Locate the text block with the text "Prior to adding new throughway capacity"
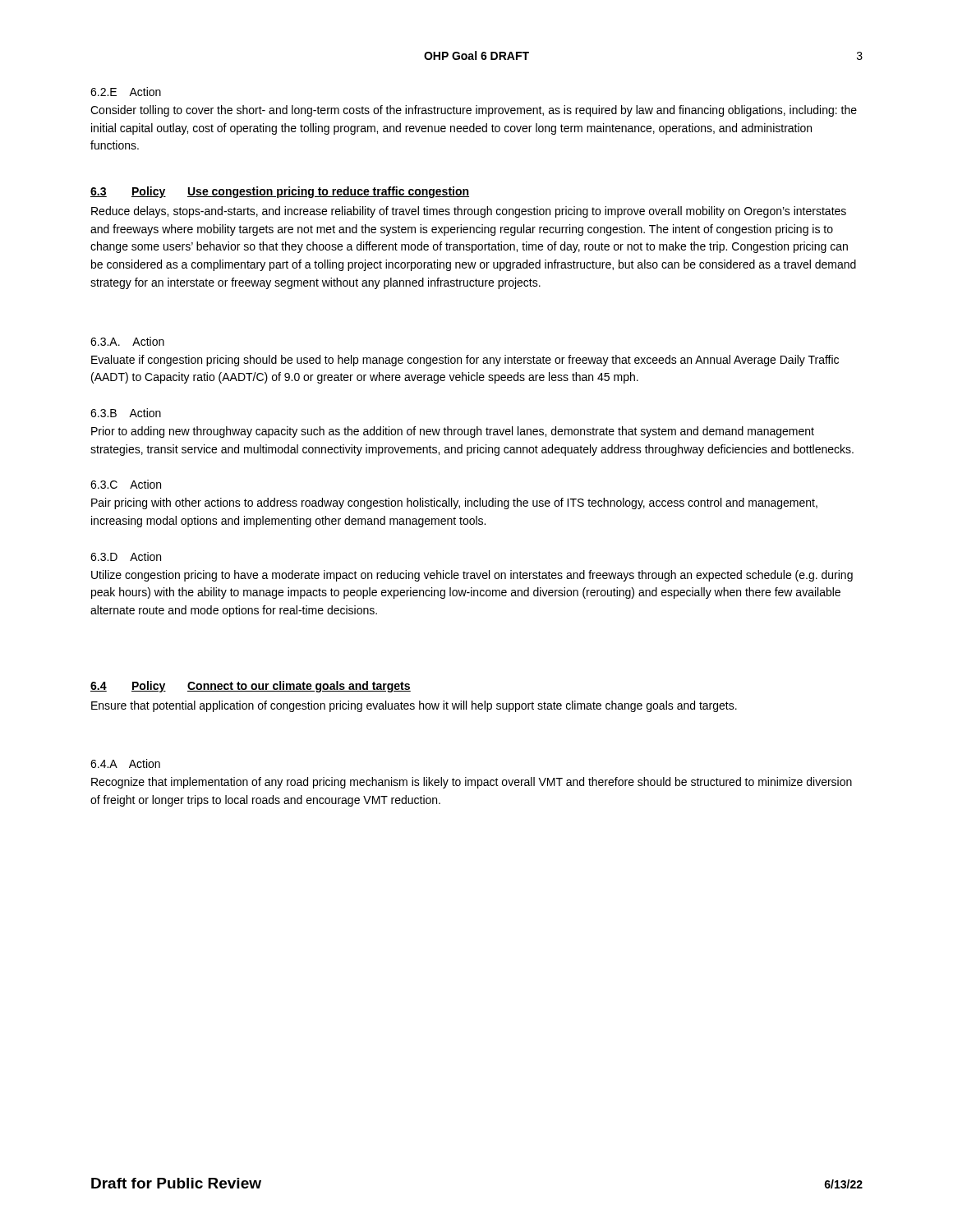This screenshot has width=953, height=1232. point(472,440)
